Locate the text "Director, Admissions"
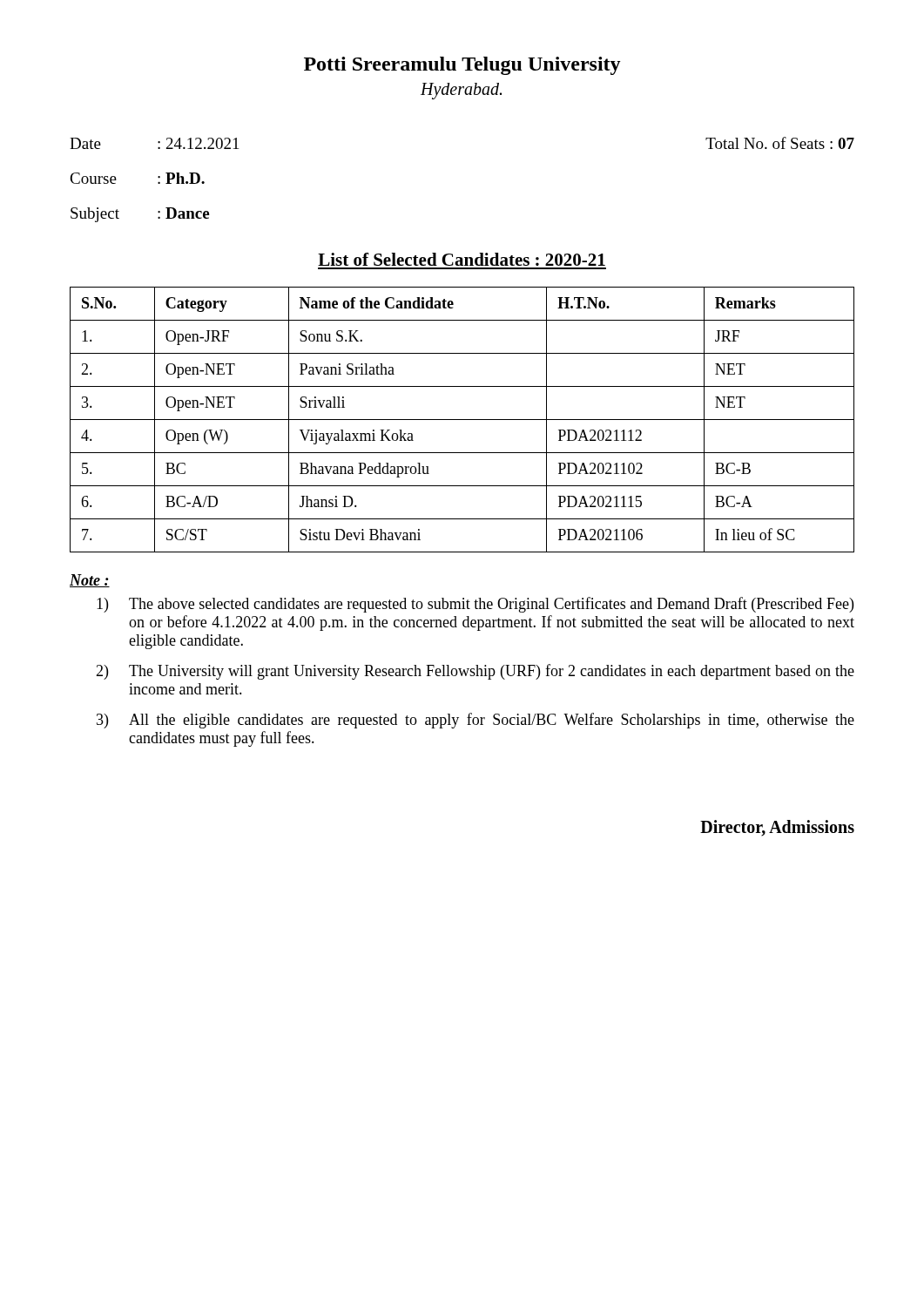 pyautogui.click(x=777, y=827)
